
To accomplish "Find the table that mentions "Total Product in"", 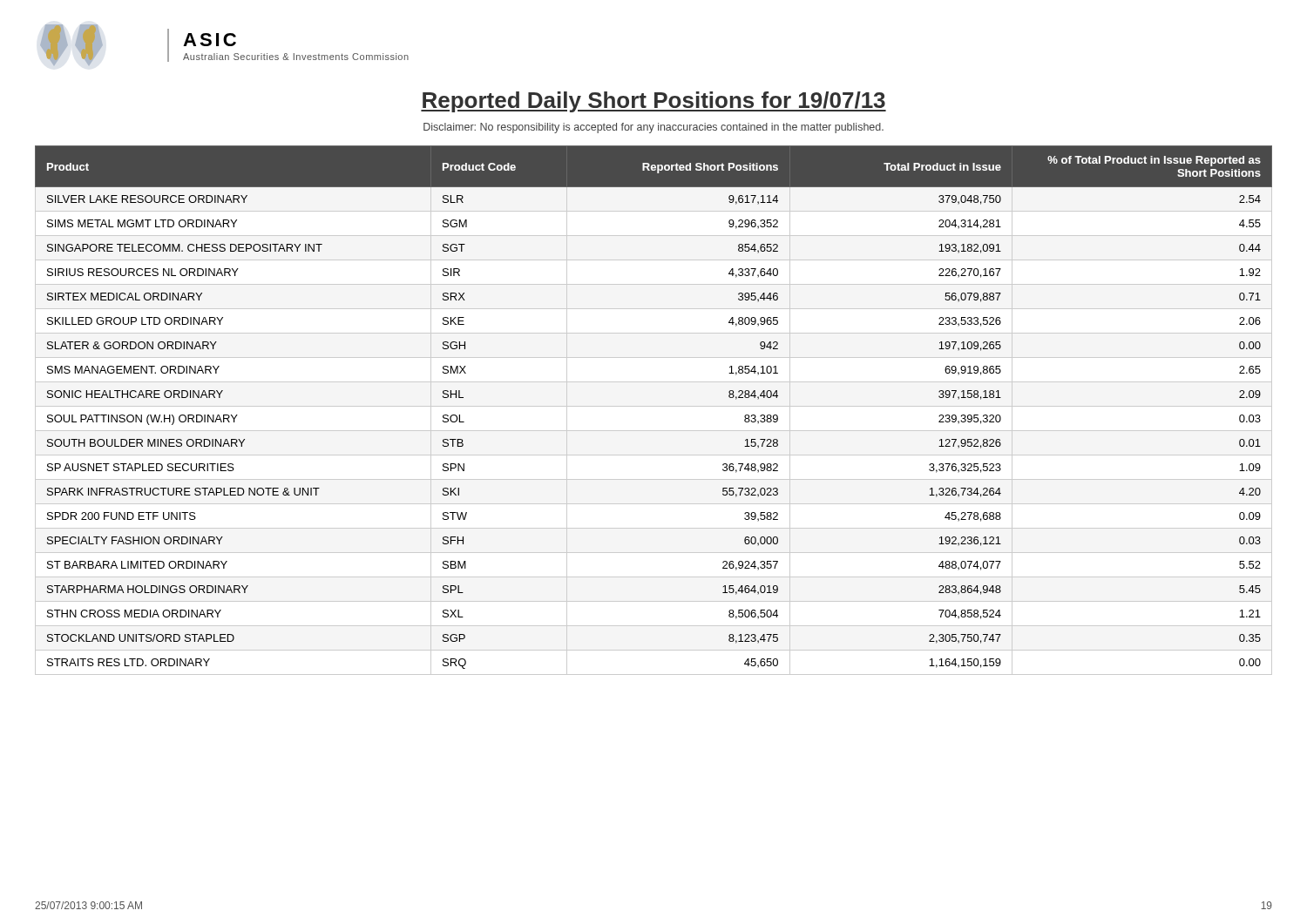I will [x=654, y=410].
